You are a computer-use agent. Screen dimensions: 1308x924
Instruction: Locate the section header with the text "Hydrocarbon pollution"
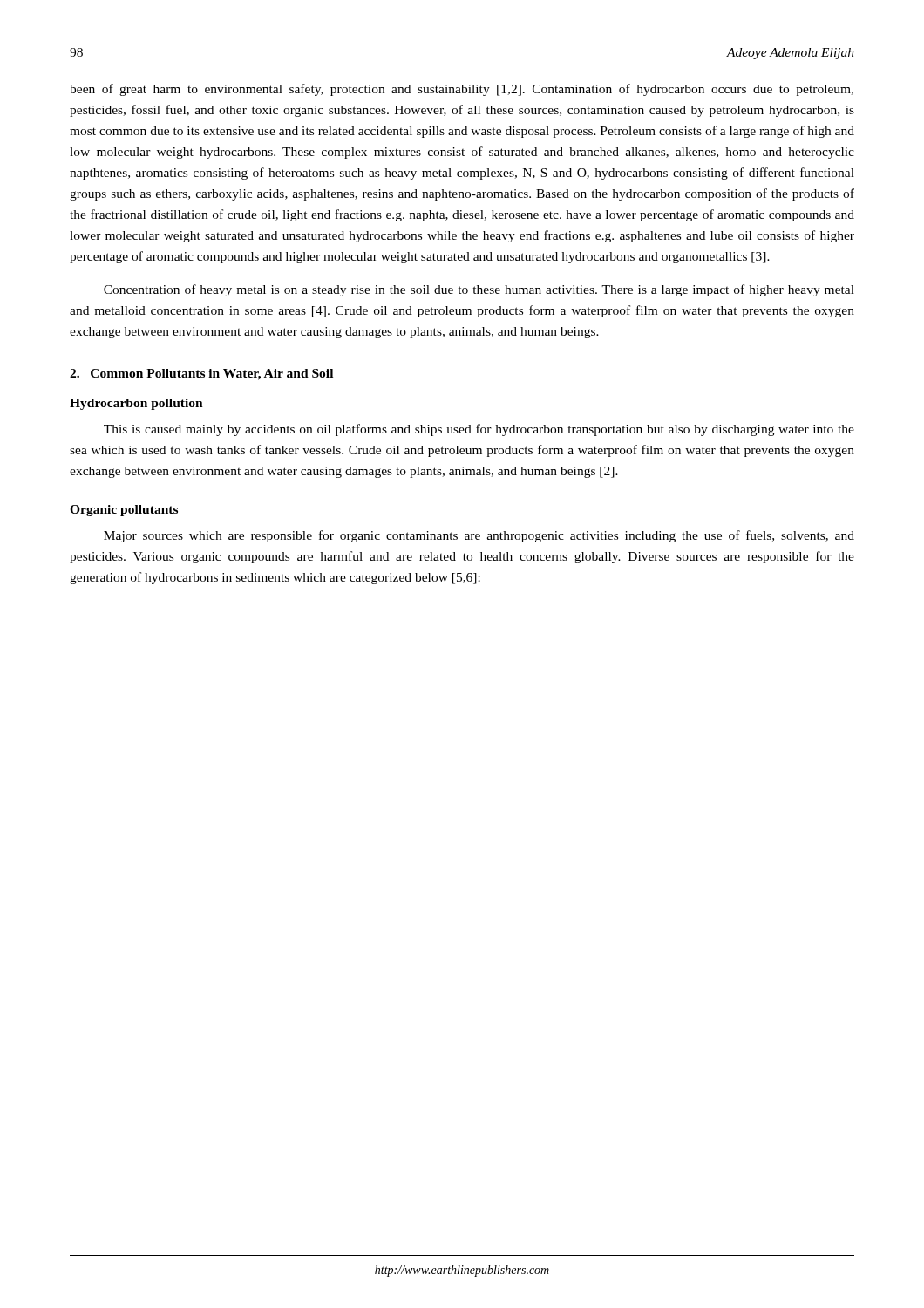pyautogui.click(x=136, y=403)
